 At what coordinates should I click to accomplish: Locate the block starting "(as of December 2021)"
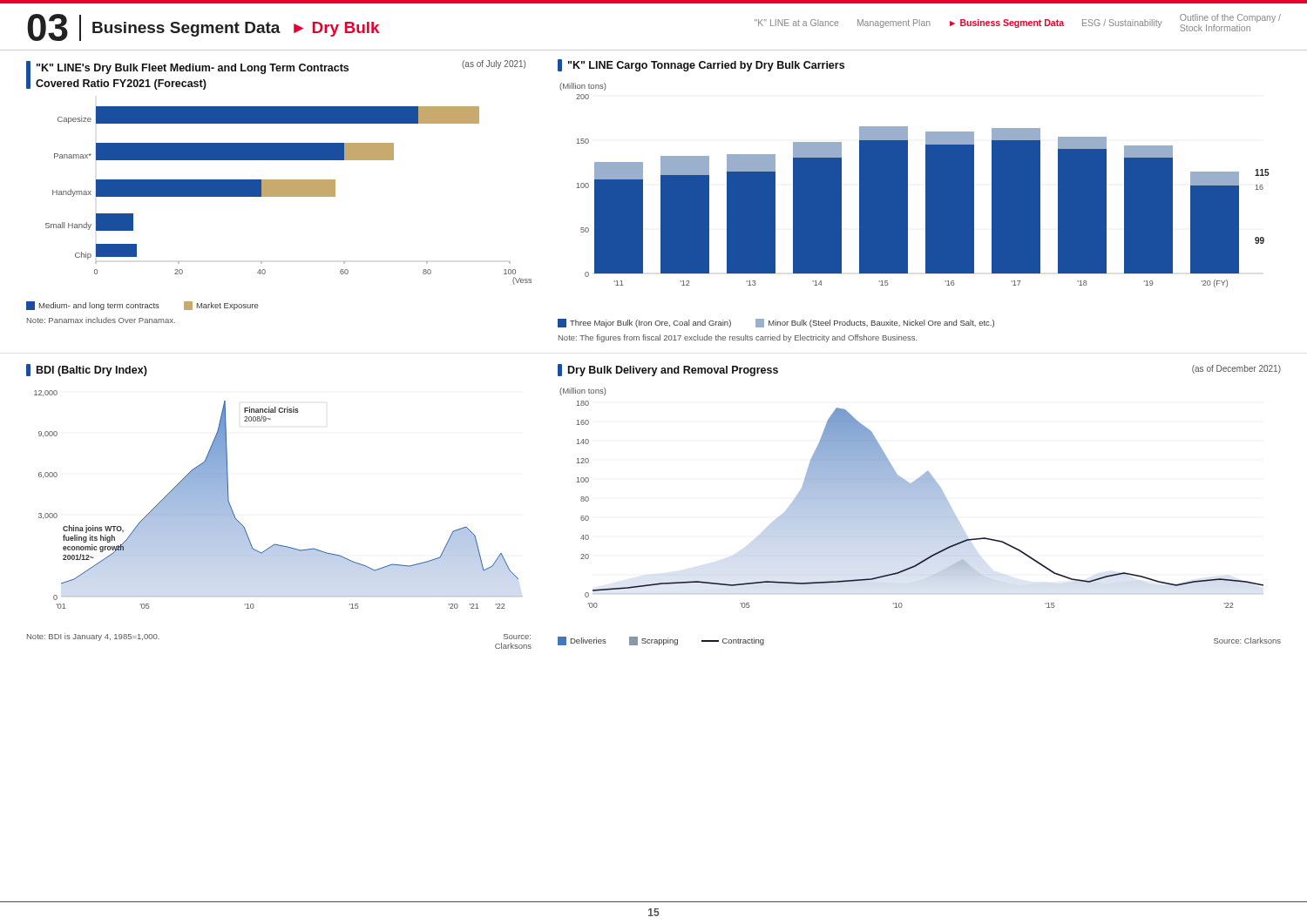(x=1236, y=369)
